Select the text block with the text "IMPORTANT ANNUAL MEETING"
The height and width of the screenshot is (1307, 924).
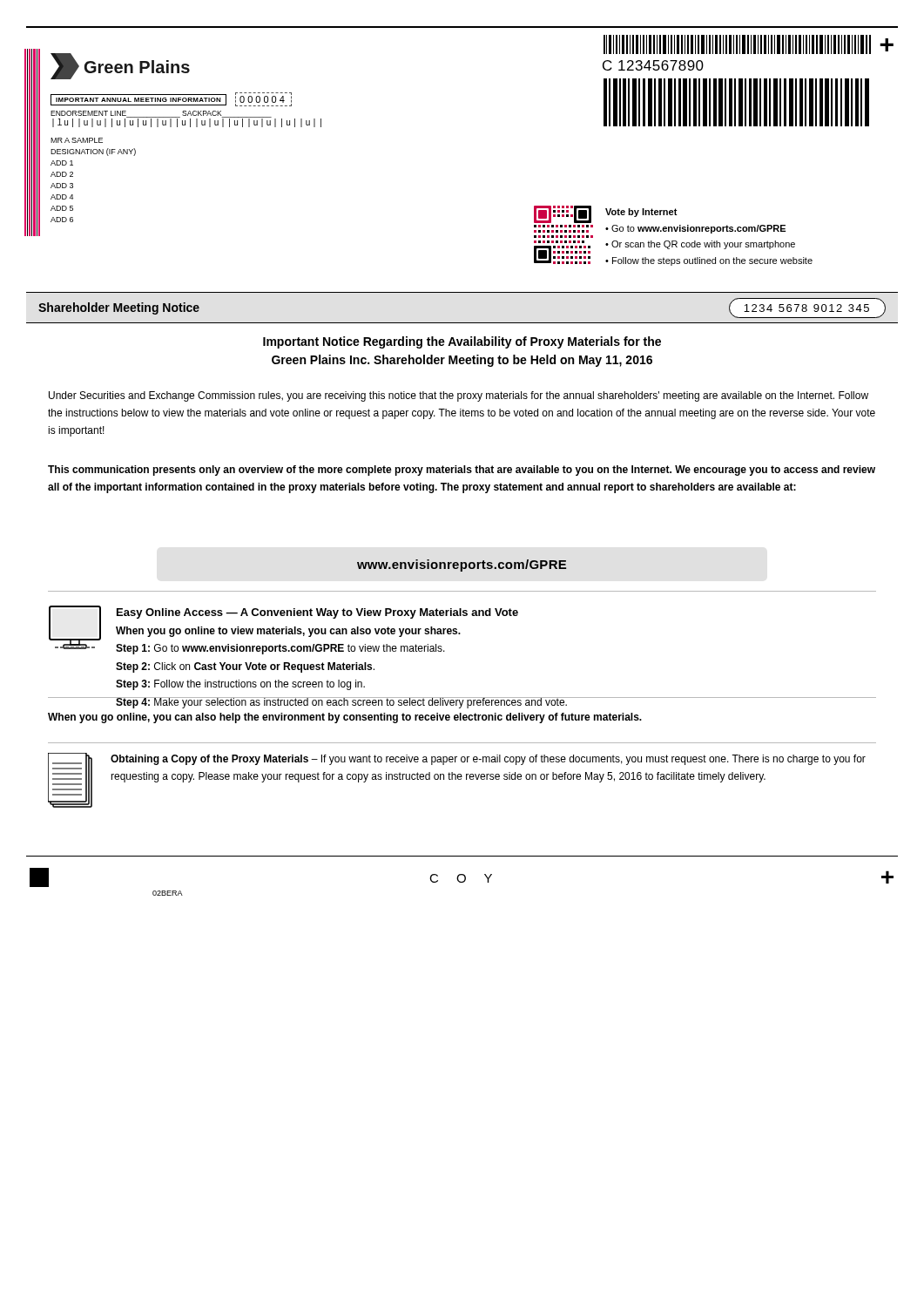(x=171, y=99)
